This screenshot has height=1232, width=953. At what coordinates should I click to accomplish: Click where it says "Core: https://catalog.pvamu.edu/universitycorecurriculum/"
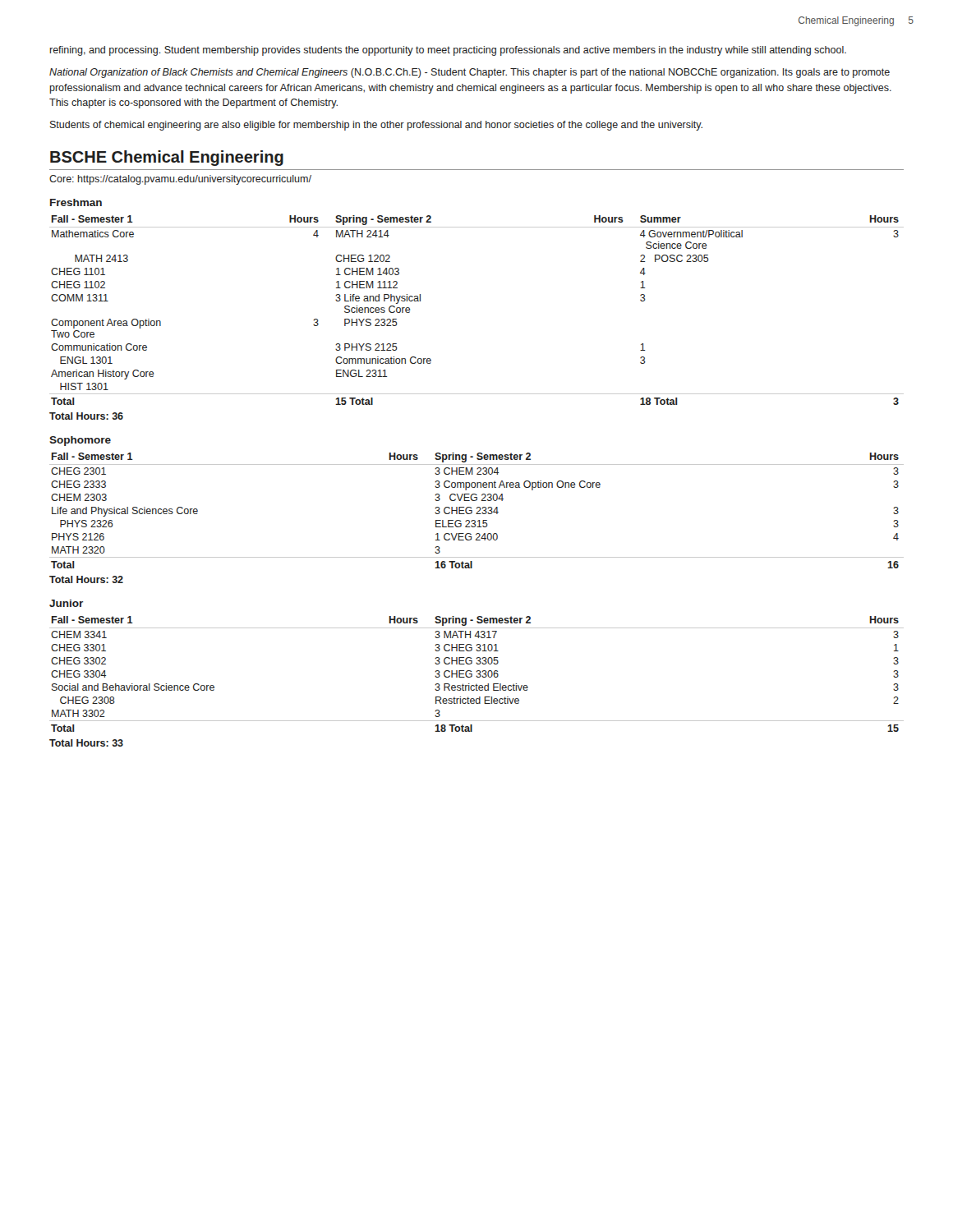click(180, 179)
